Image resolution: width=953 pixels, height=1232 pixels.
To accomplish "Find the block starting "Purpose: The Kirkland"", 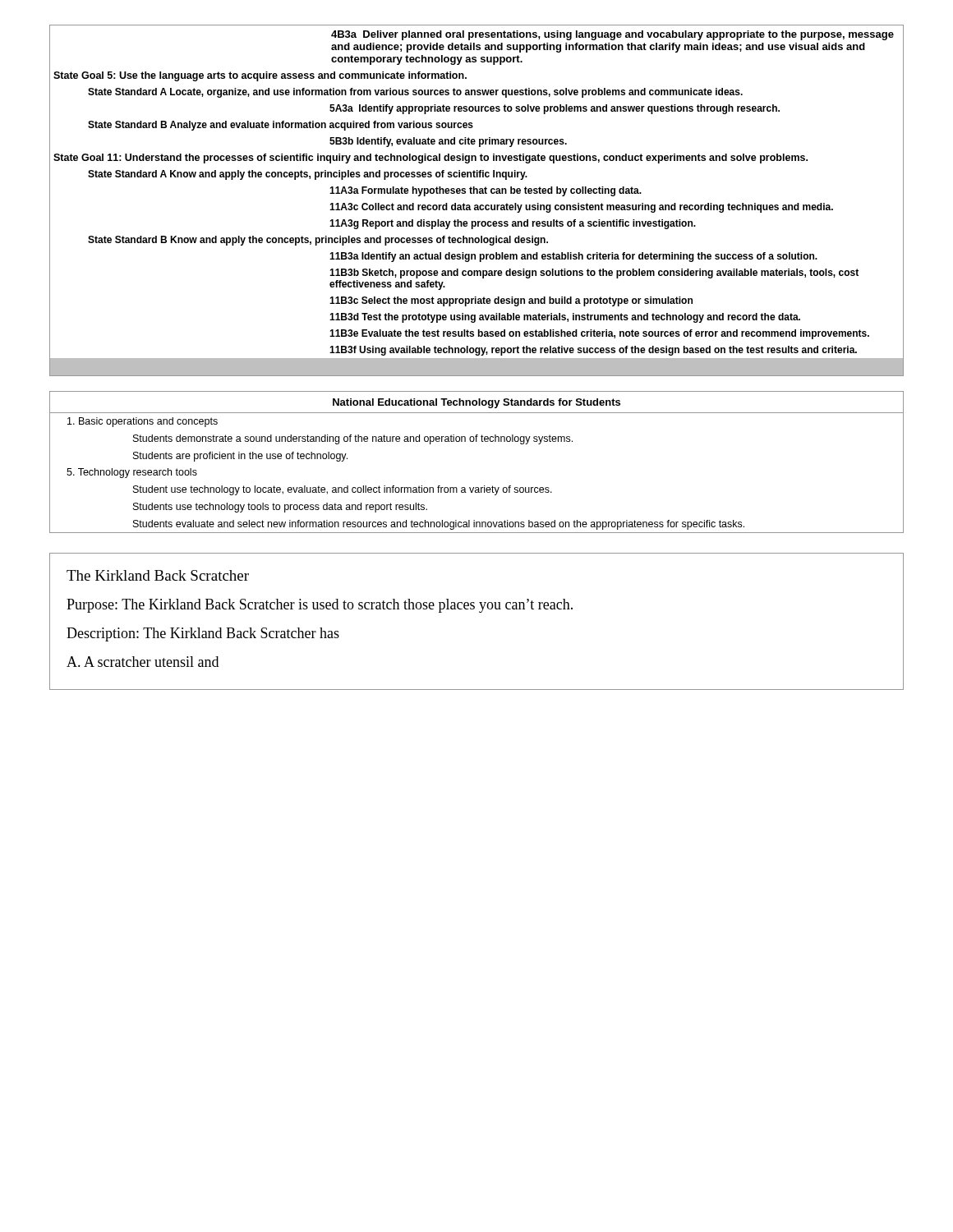I will 320,604.
